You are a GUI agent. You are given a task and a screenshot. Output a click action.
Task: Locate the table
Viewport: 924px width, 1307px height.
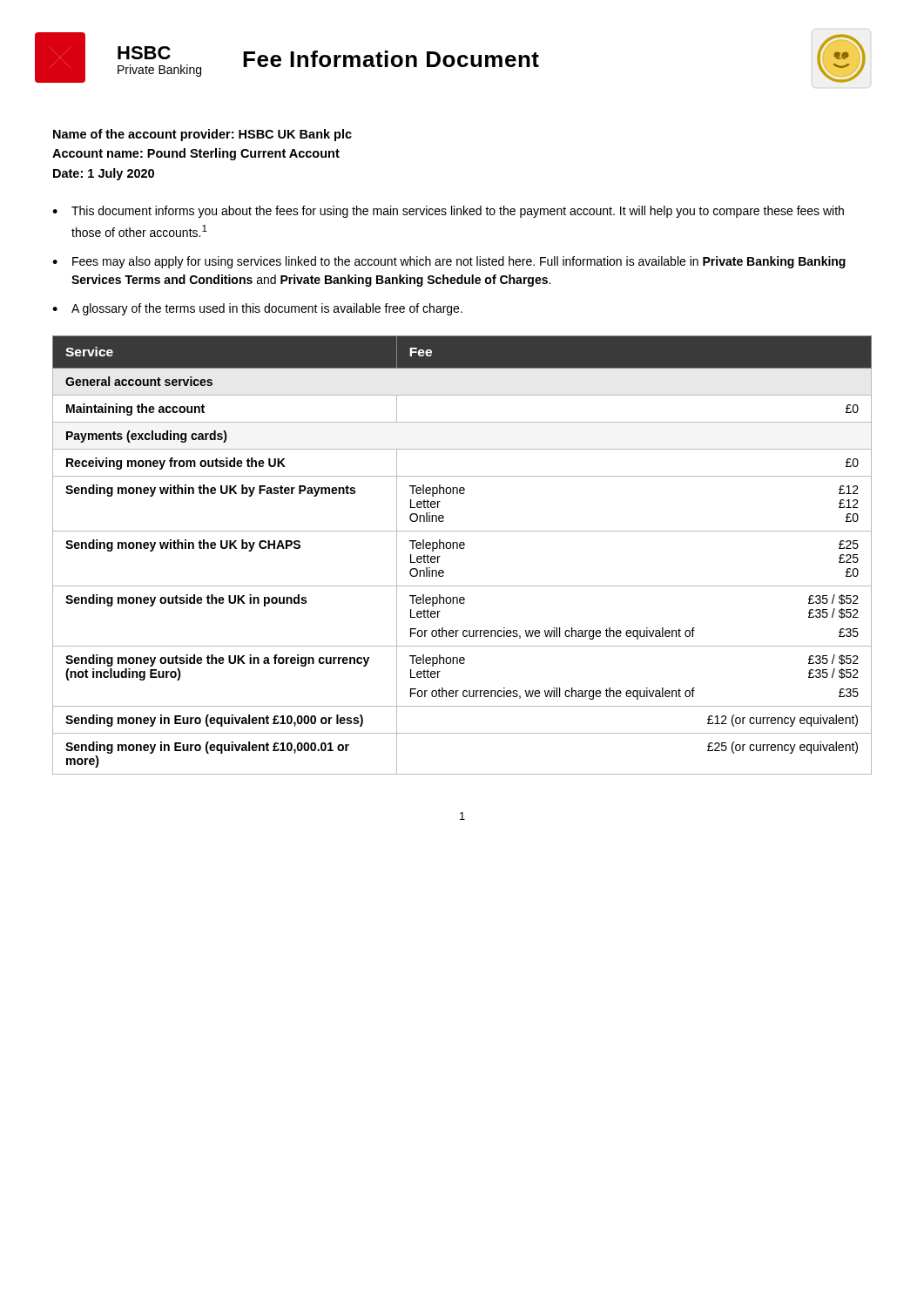pyautogui.click(x=462, y=555)
